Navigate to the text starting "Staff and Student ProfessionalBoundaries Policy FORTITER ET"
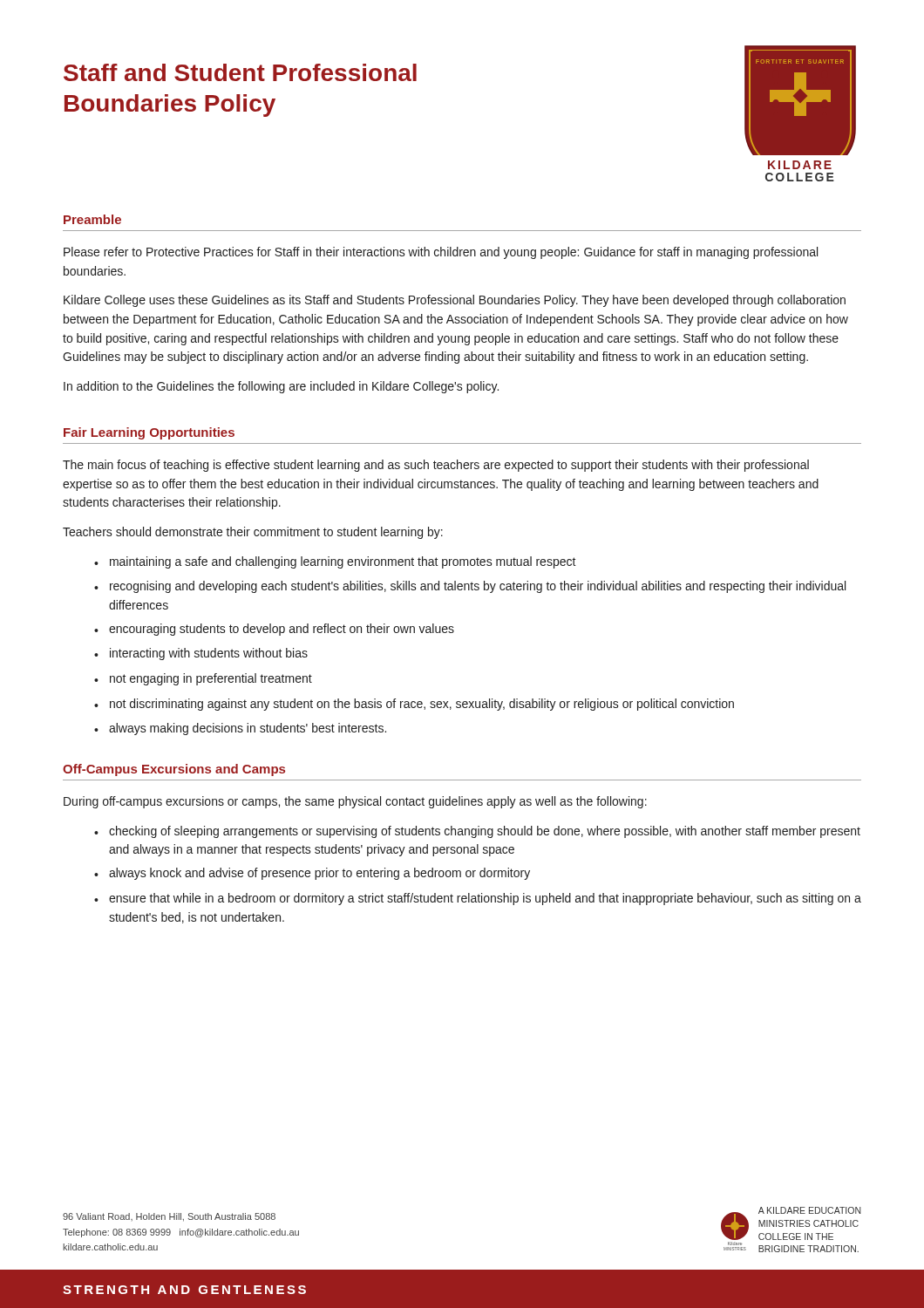The image size is (924, 1308). [x=219, y=100]
